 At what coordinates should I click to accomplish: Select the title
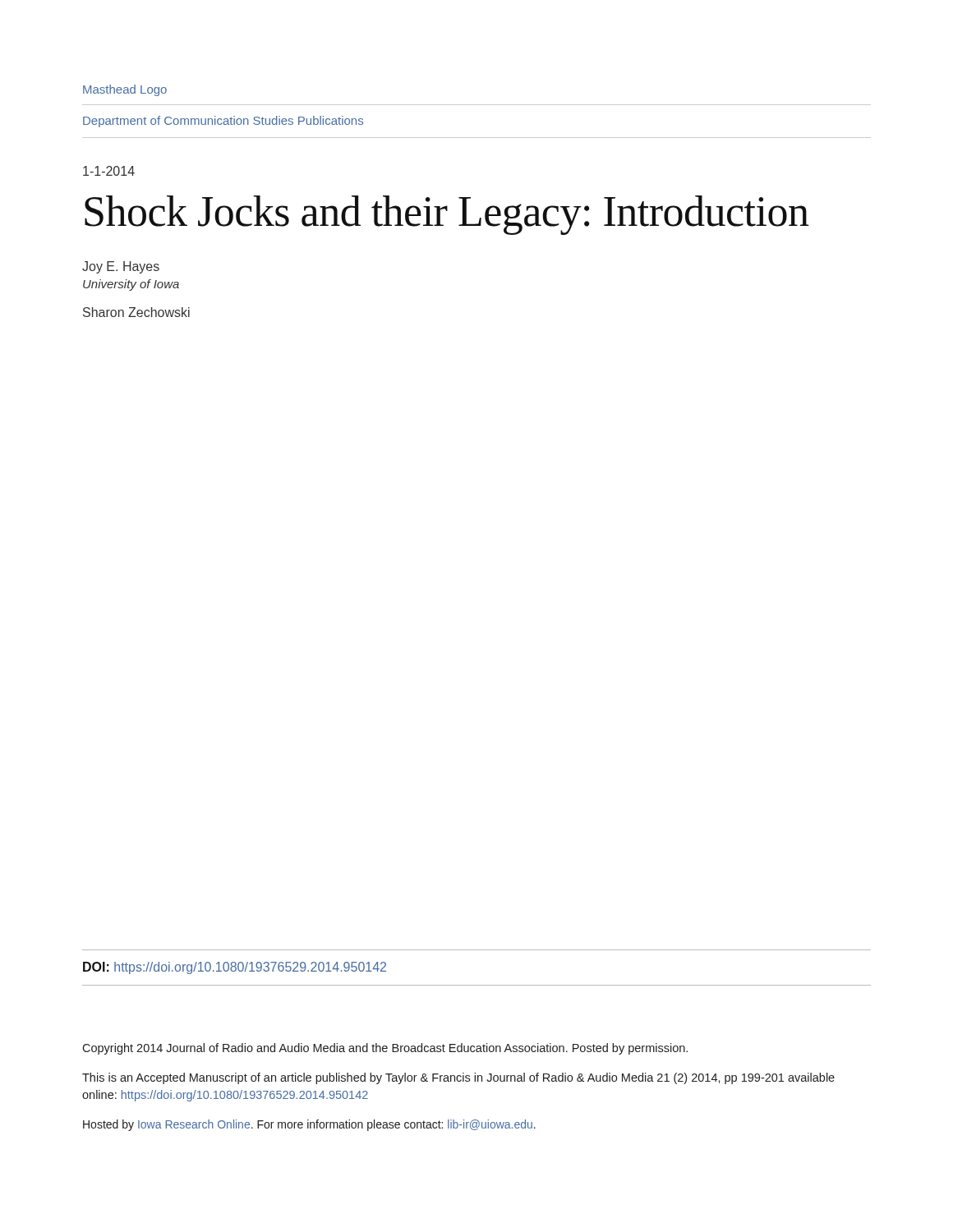pyautogui.click(x=445, y=212)
